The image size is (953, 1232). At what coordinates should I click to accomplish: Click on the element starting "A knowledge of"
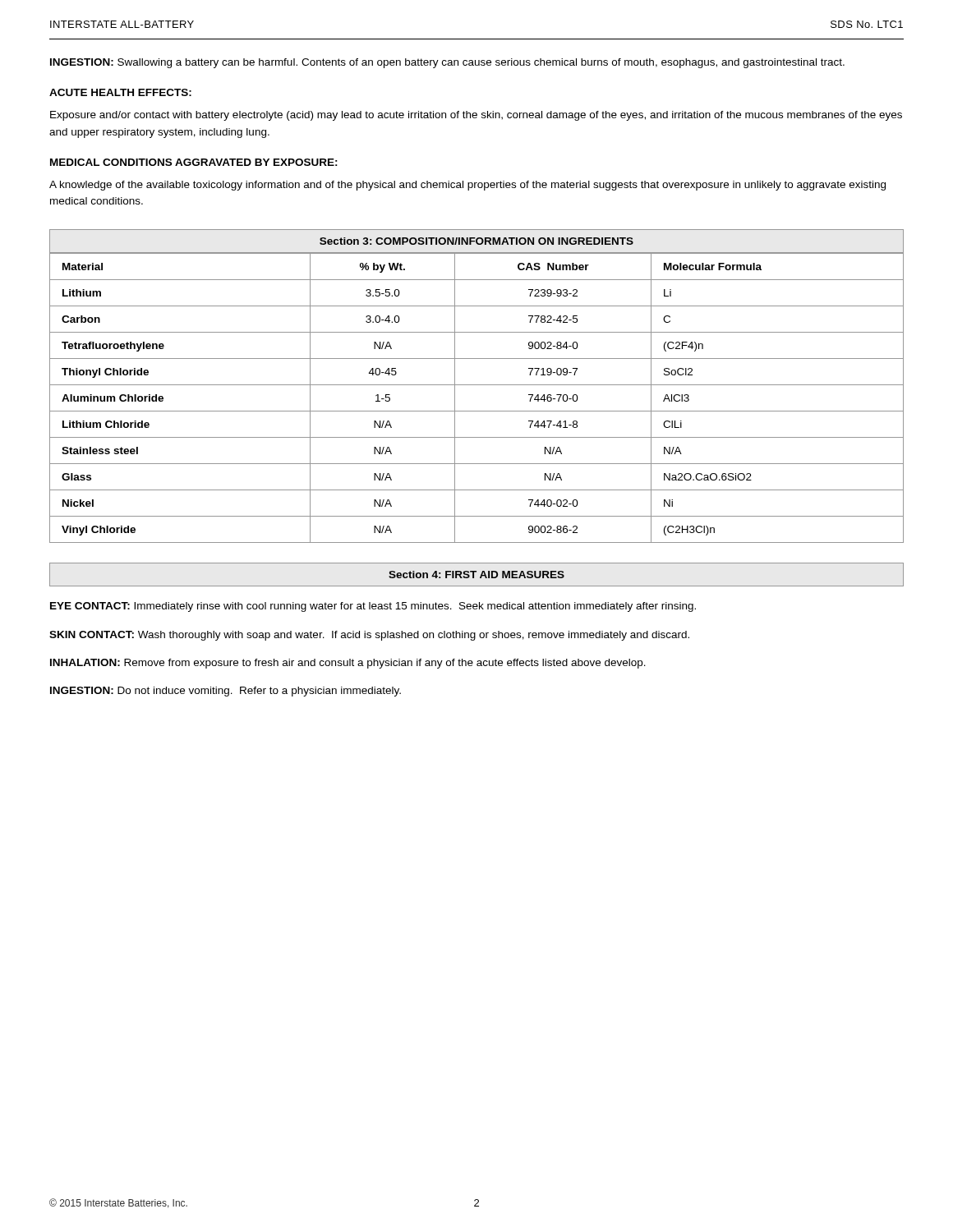click(x=468, y=192)
